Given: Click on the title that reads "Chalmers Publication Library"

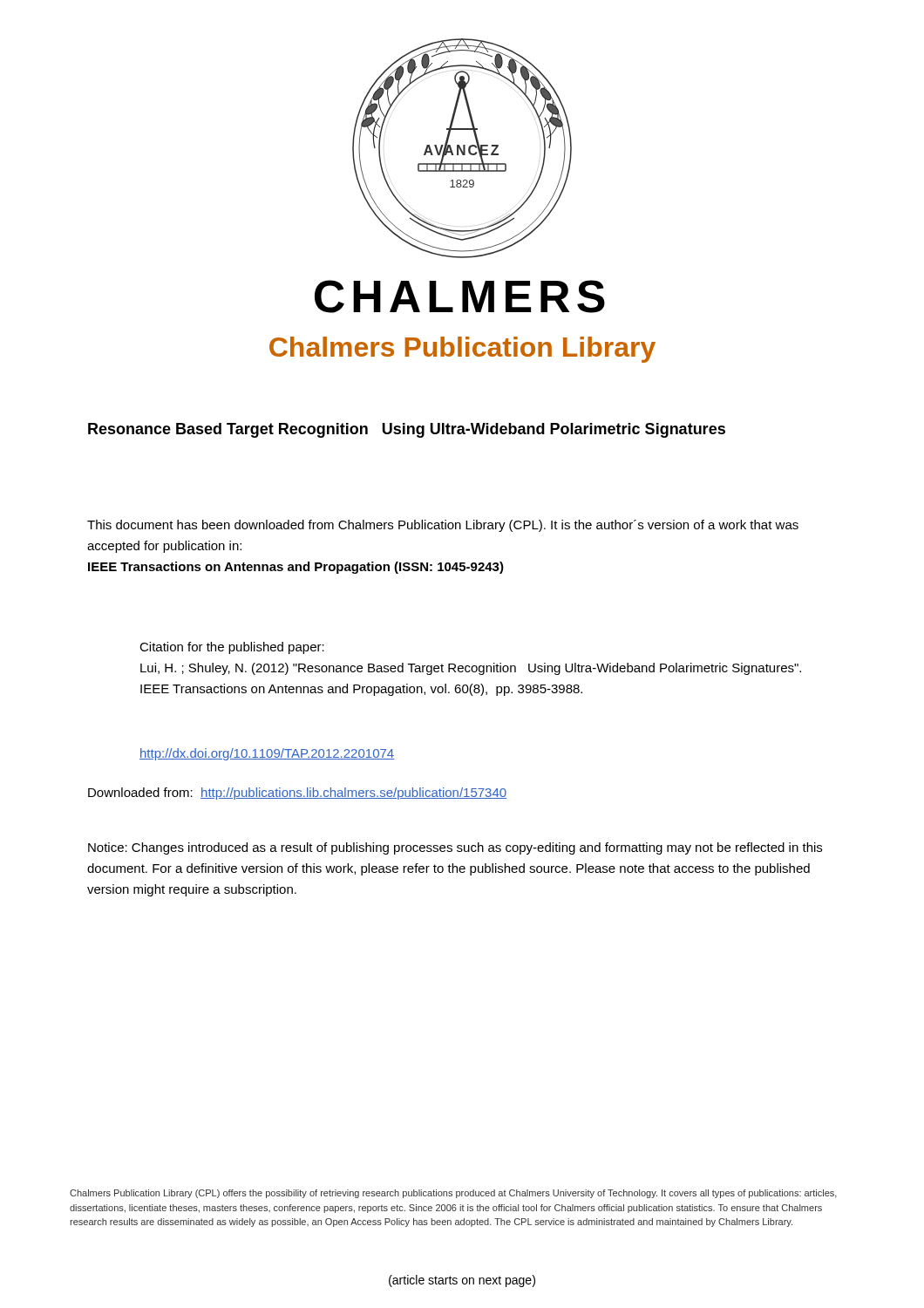Looking at the screenshot, I should tap(462, 347).
